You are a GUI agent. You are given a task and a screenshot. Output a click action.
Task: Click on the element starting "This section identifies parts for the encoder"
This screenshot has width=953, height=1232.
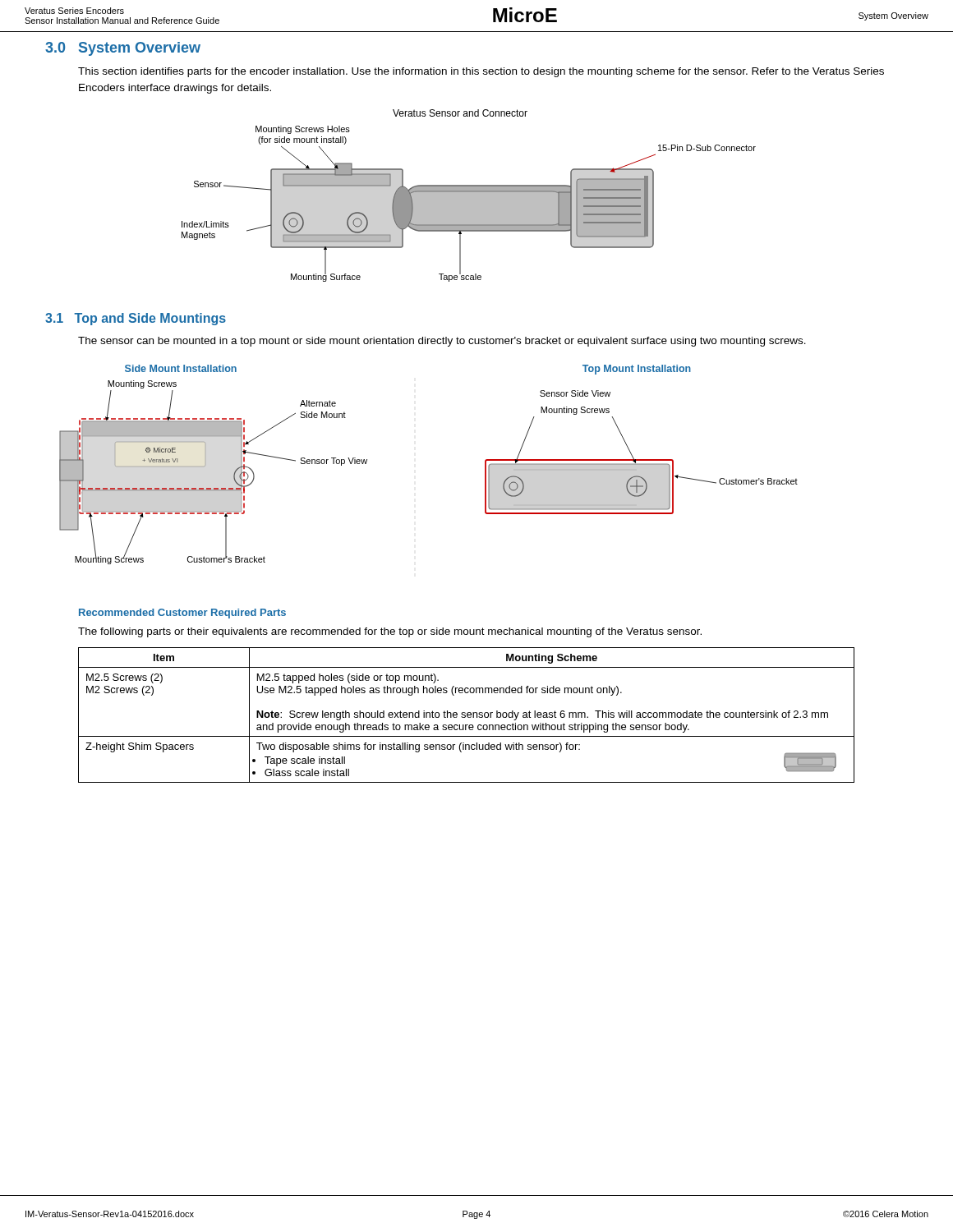pyautogui.click(x=481, y=79)
